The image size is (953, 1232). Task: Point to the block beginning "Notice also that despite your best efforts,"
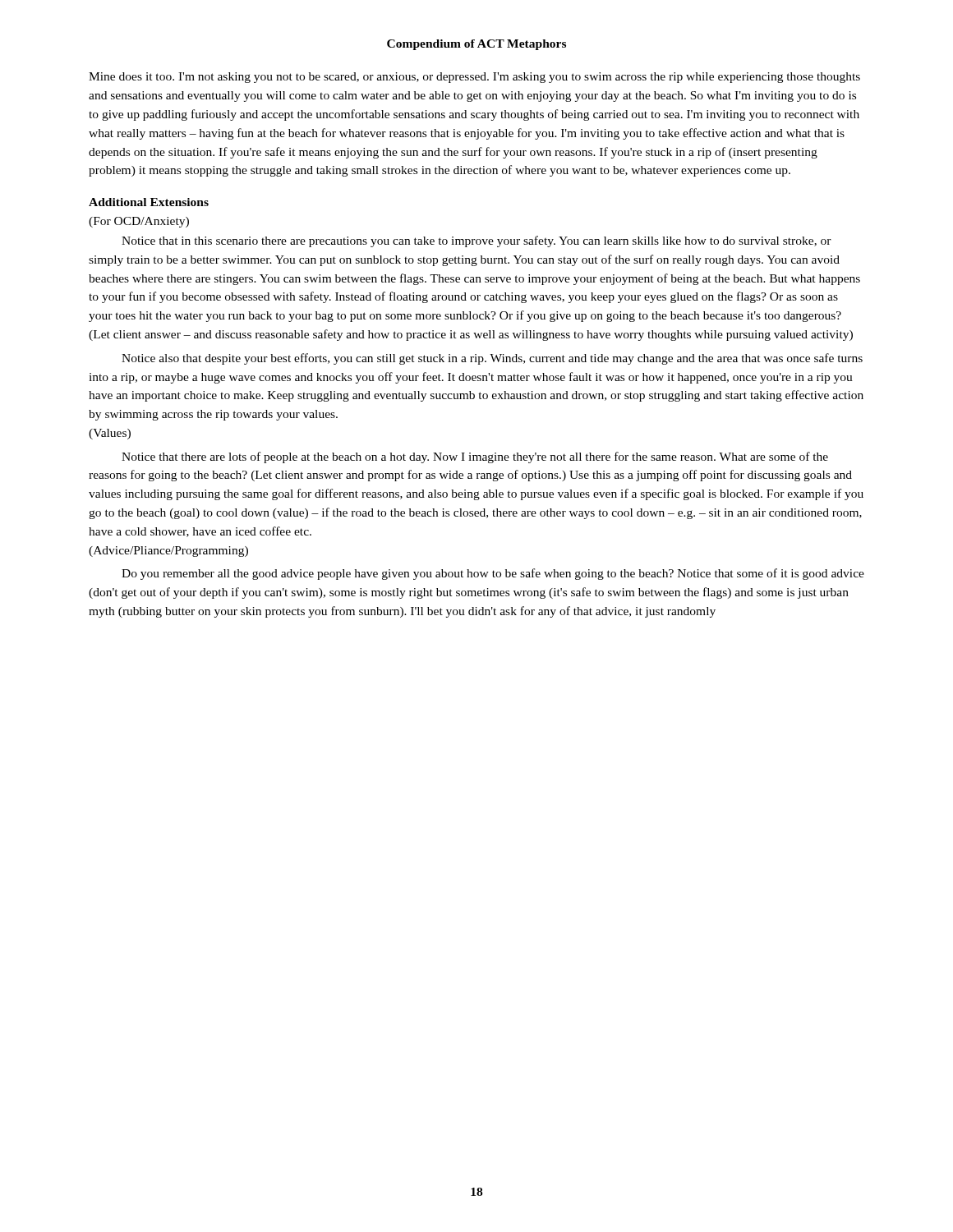point(476,386)
